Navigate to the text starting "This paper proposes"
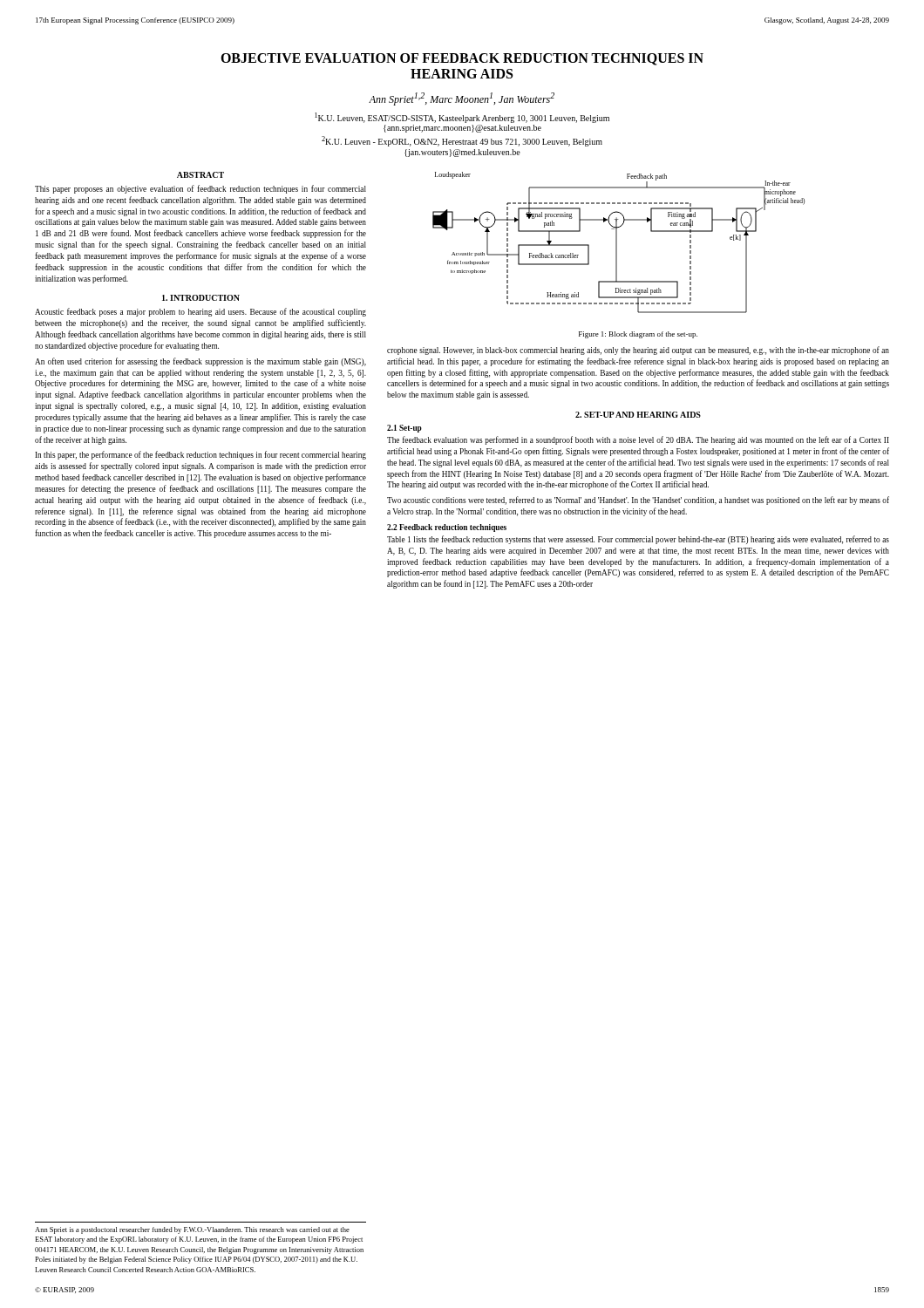Screen dimensions: 1308x924 coord(200,234)
